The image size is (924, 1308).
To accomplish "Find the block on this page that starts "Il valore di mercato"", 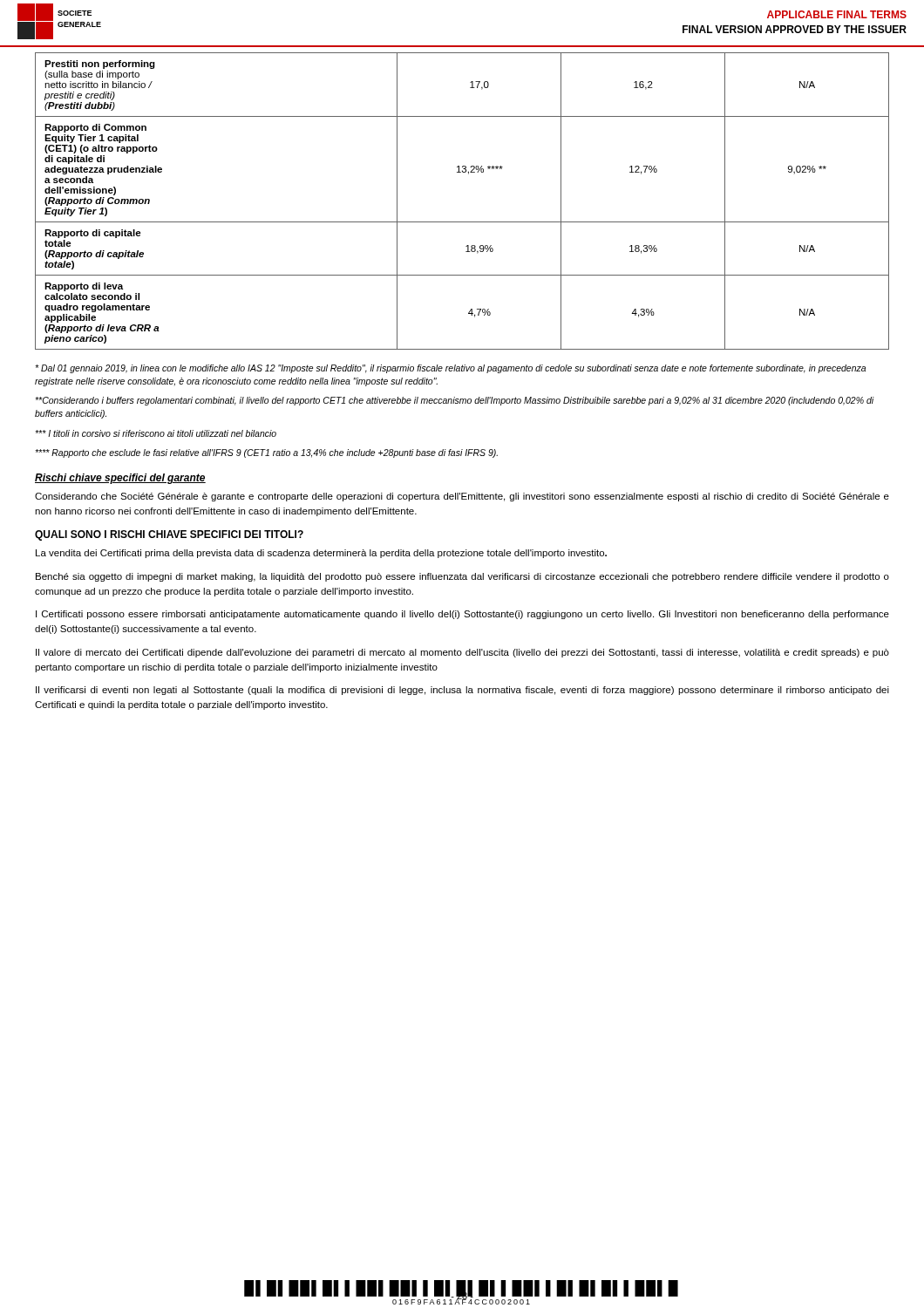I will (x=462, y=659).
